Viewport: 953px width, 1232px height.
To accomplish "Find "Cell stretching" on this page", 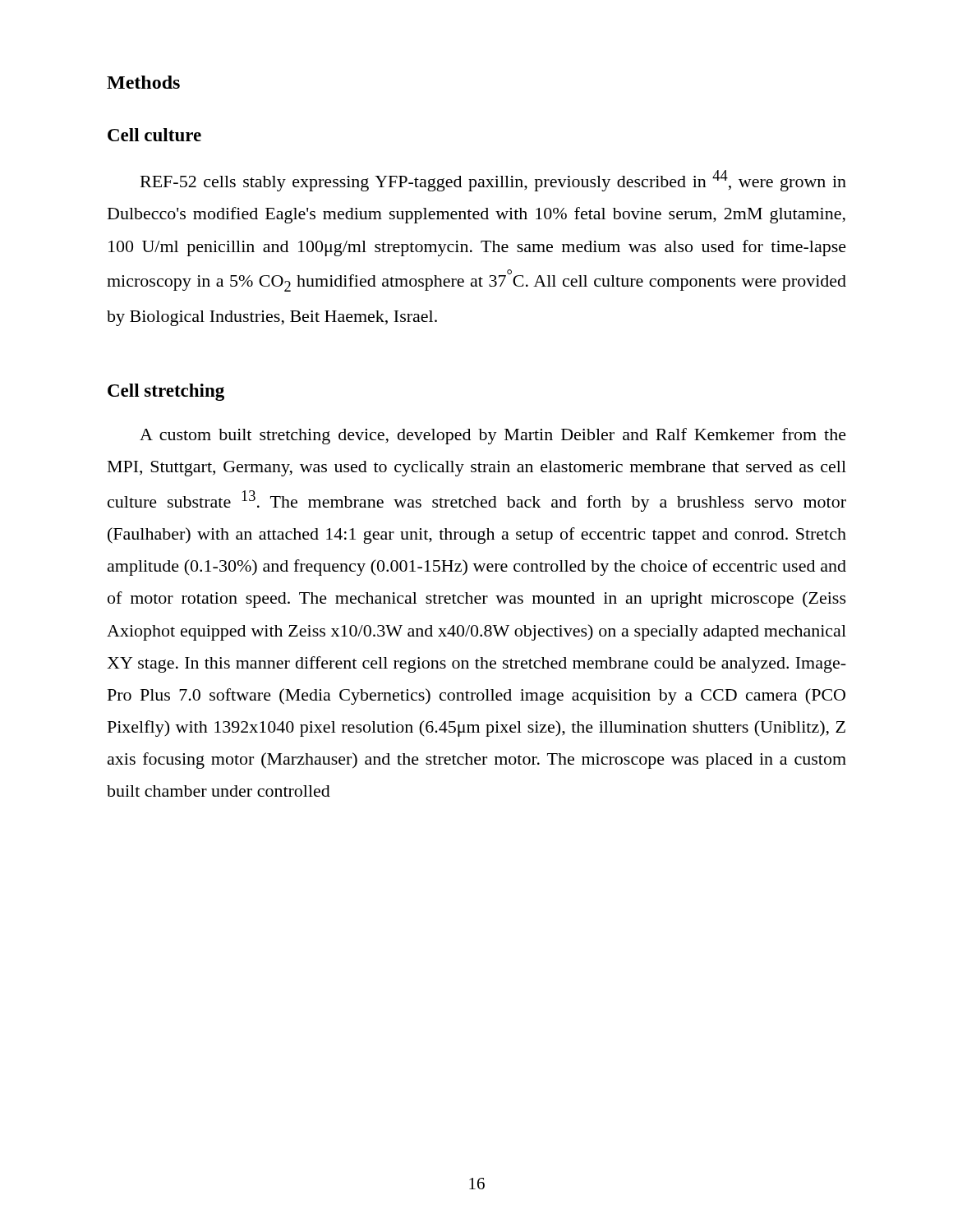I will click(x=166, y=391).
